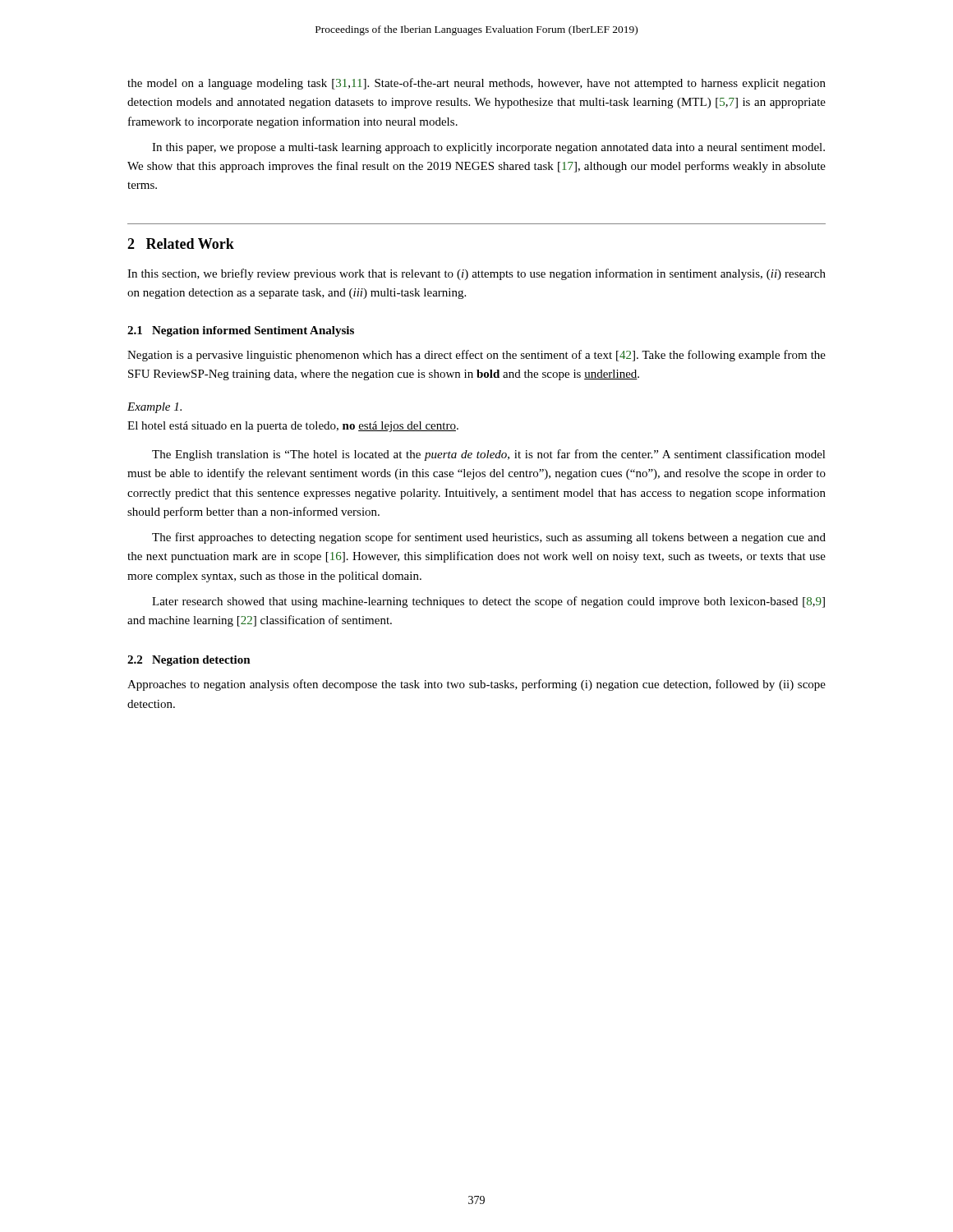The image size is (953, 1232).
Task: Select the text block starting "The first approaches"
Action: [476, 556]
